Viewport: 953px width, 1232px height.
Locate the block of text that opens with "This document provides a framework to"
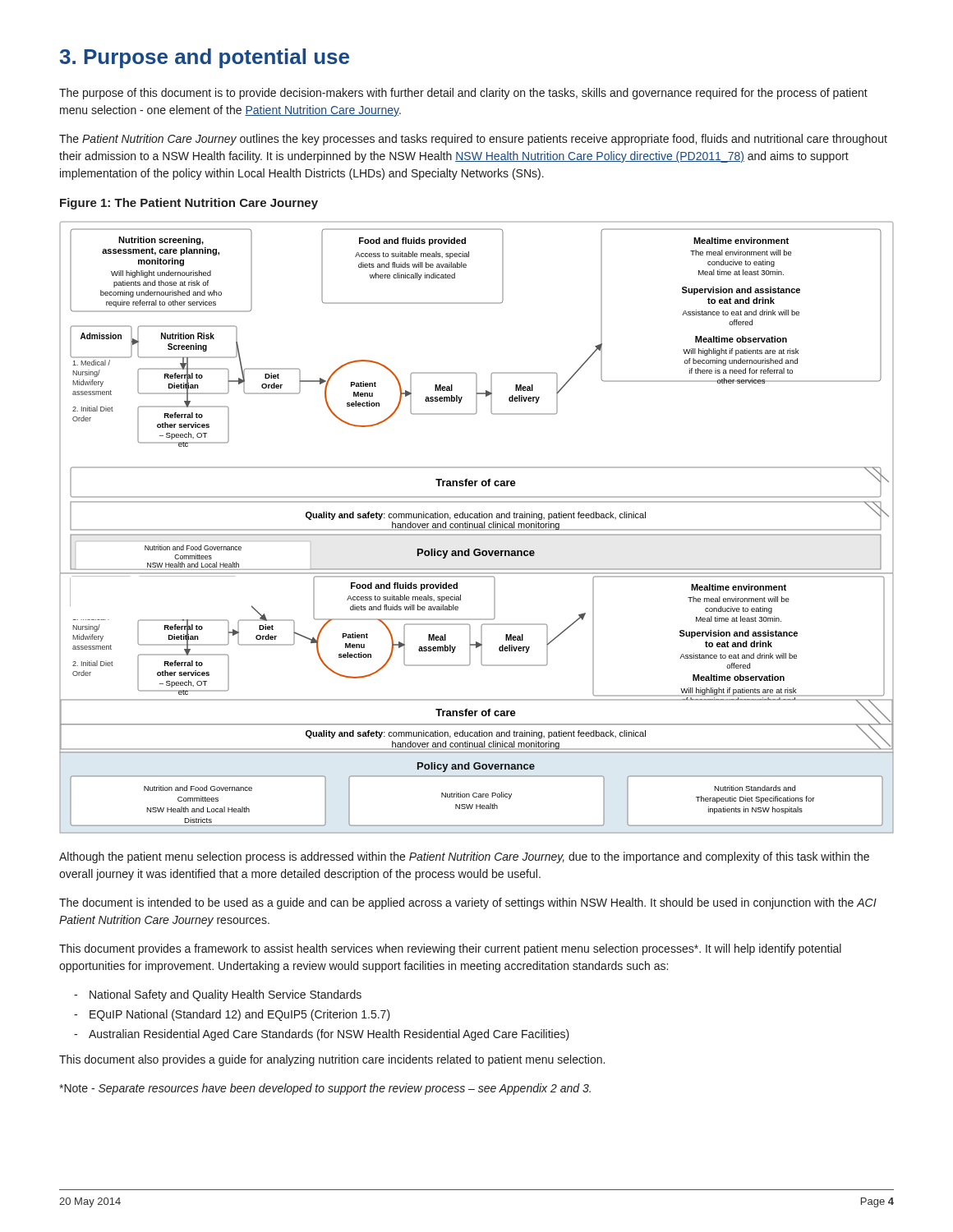[476, 957]
